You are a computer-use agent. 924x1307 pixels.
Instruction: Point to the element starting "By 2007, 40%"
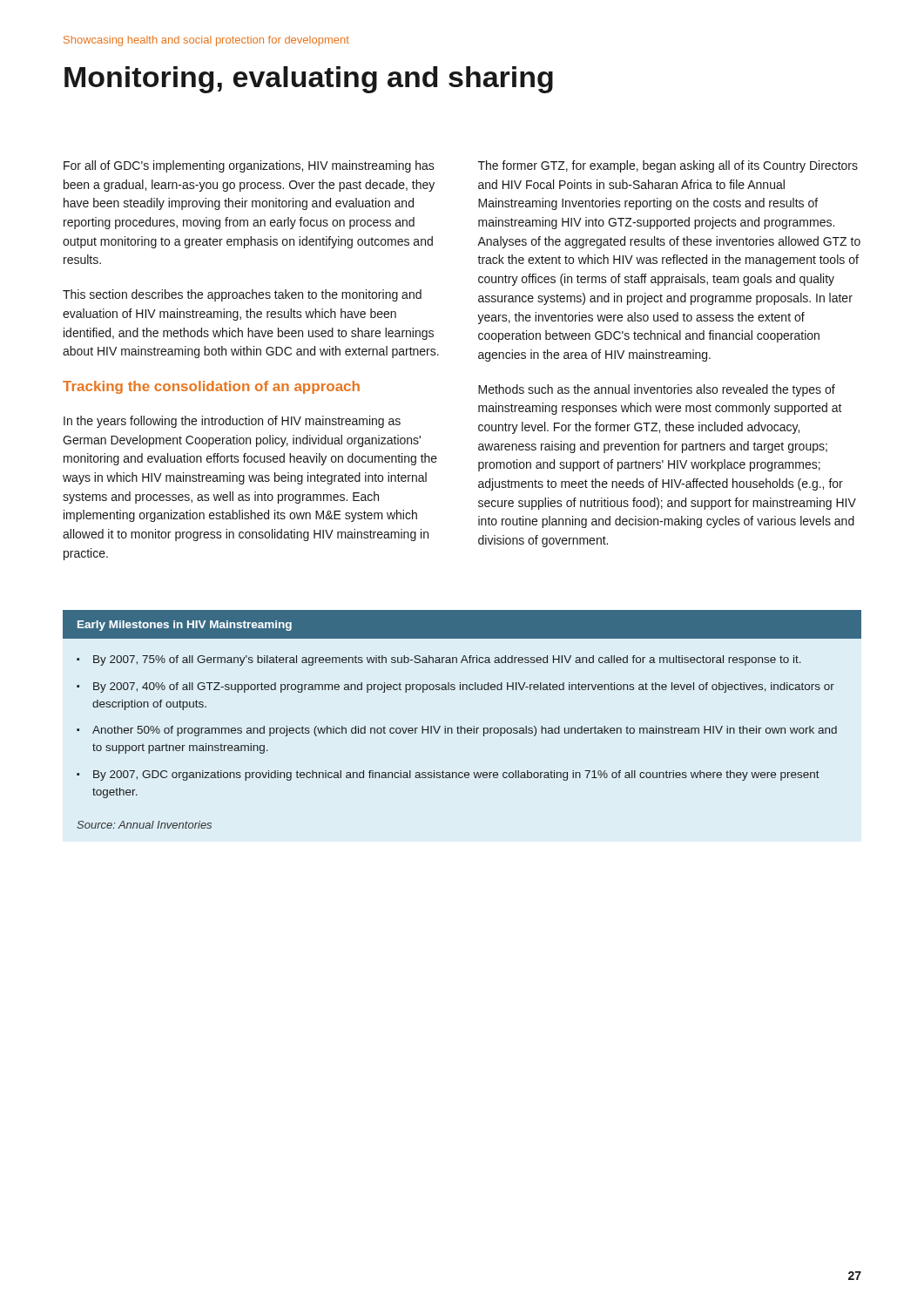(x=463, y=695)
